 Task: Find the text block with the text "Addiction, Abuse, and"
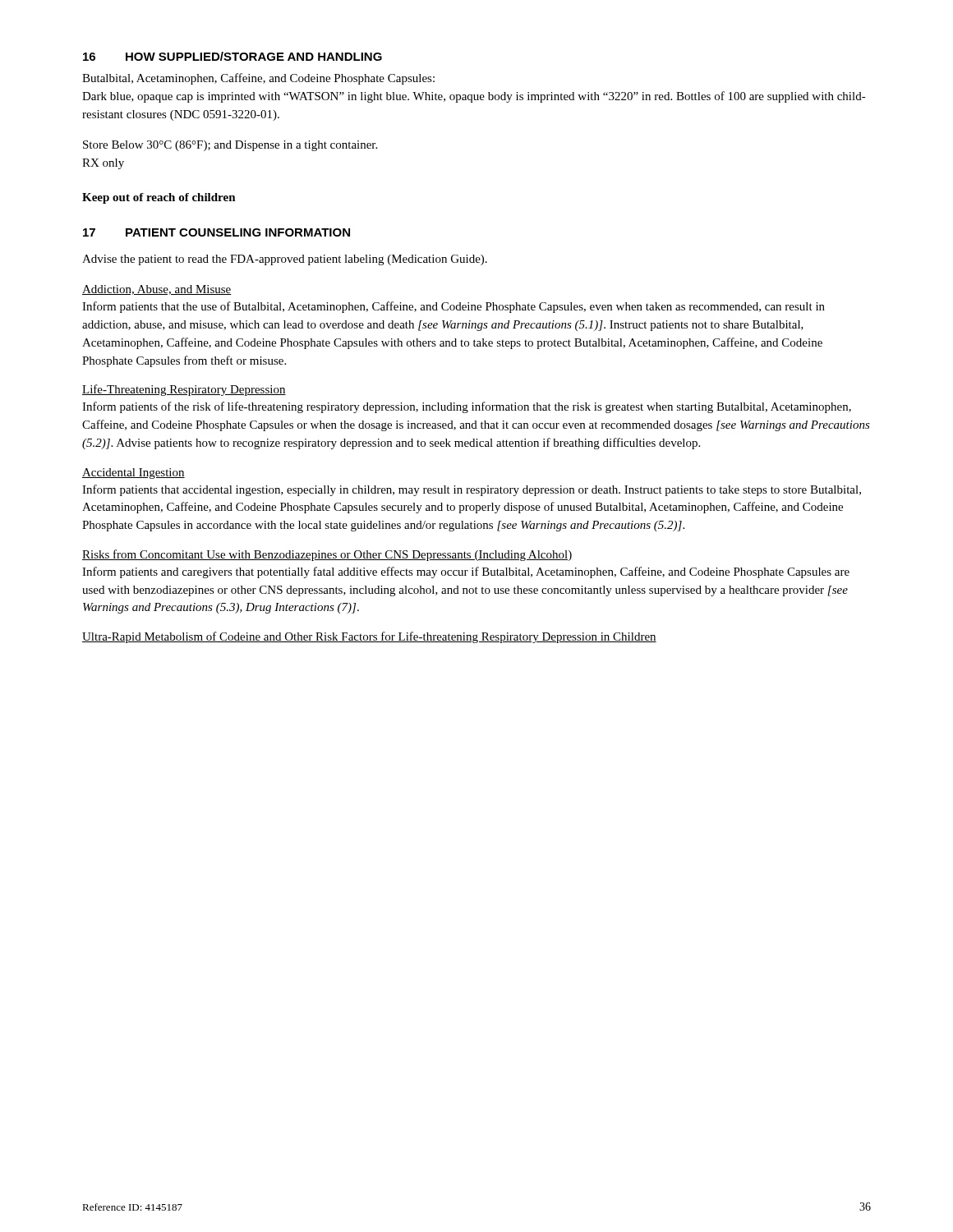point(157,289)
